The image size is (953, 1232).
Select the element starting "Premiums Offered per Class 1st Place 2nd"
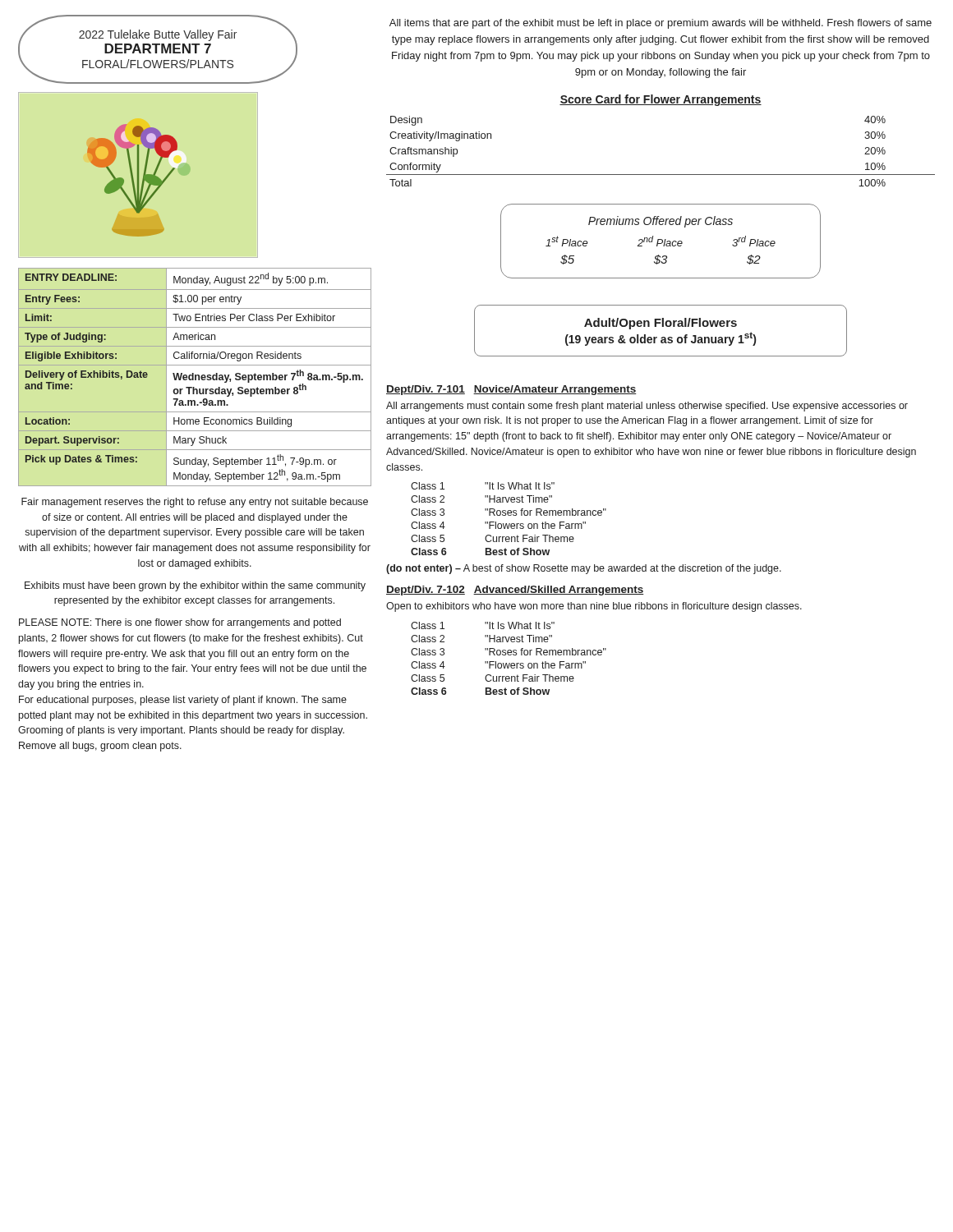pyautogui.click(x=661, y=241)
